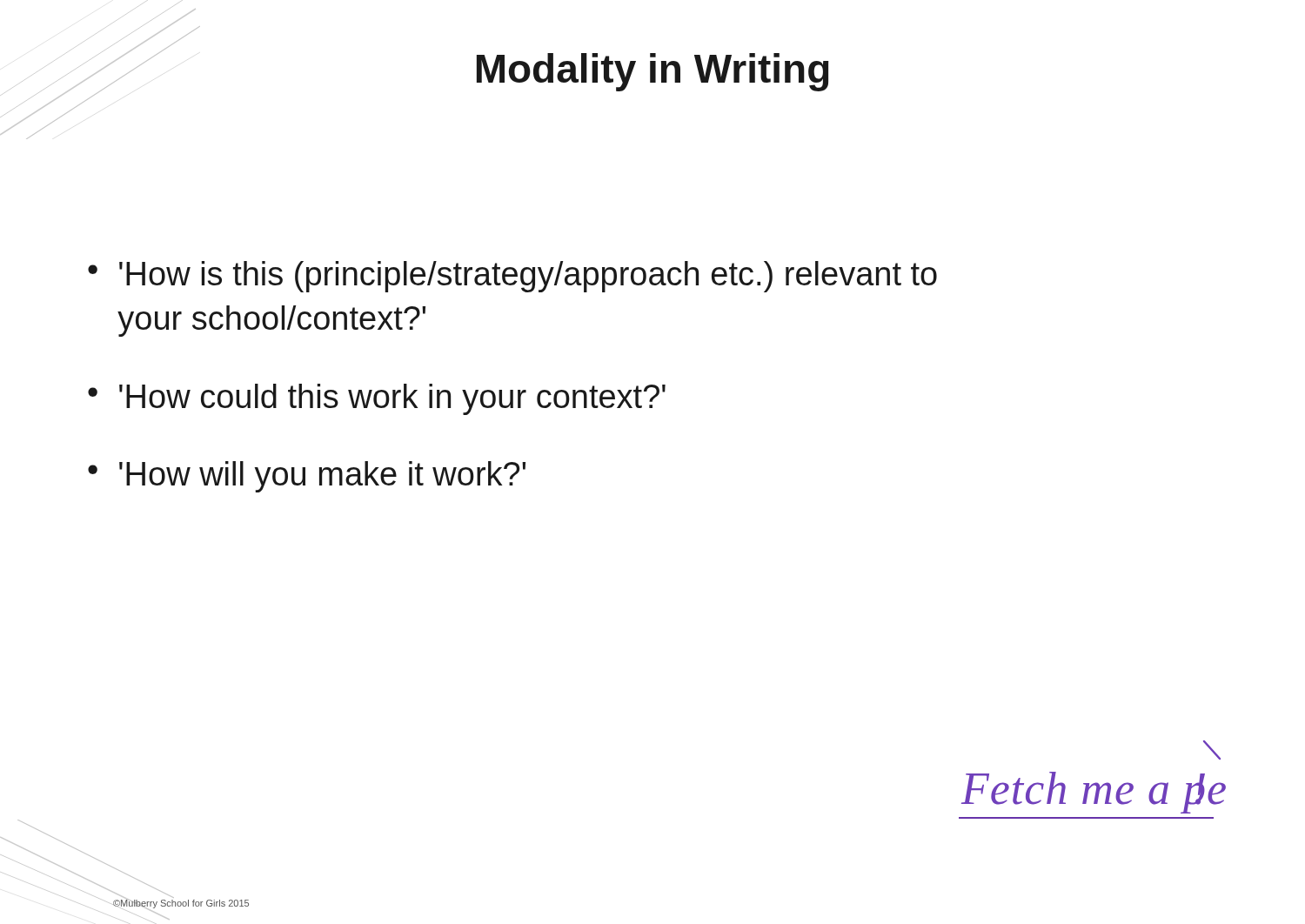Click on the list item that reads "• 'How will you make it work?'"
The width and height of the screenshot is (1305, 924).
point(307,475)
